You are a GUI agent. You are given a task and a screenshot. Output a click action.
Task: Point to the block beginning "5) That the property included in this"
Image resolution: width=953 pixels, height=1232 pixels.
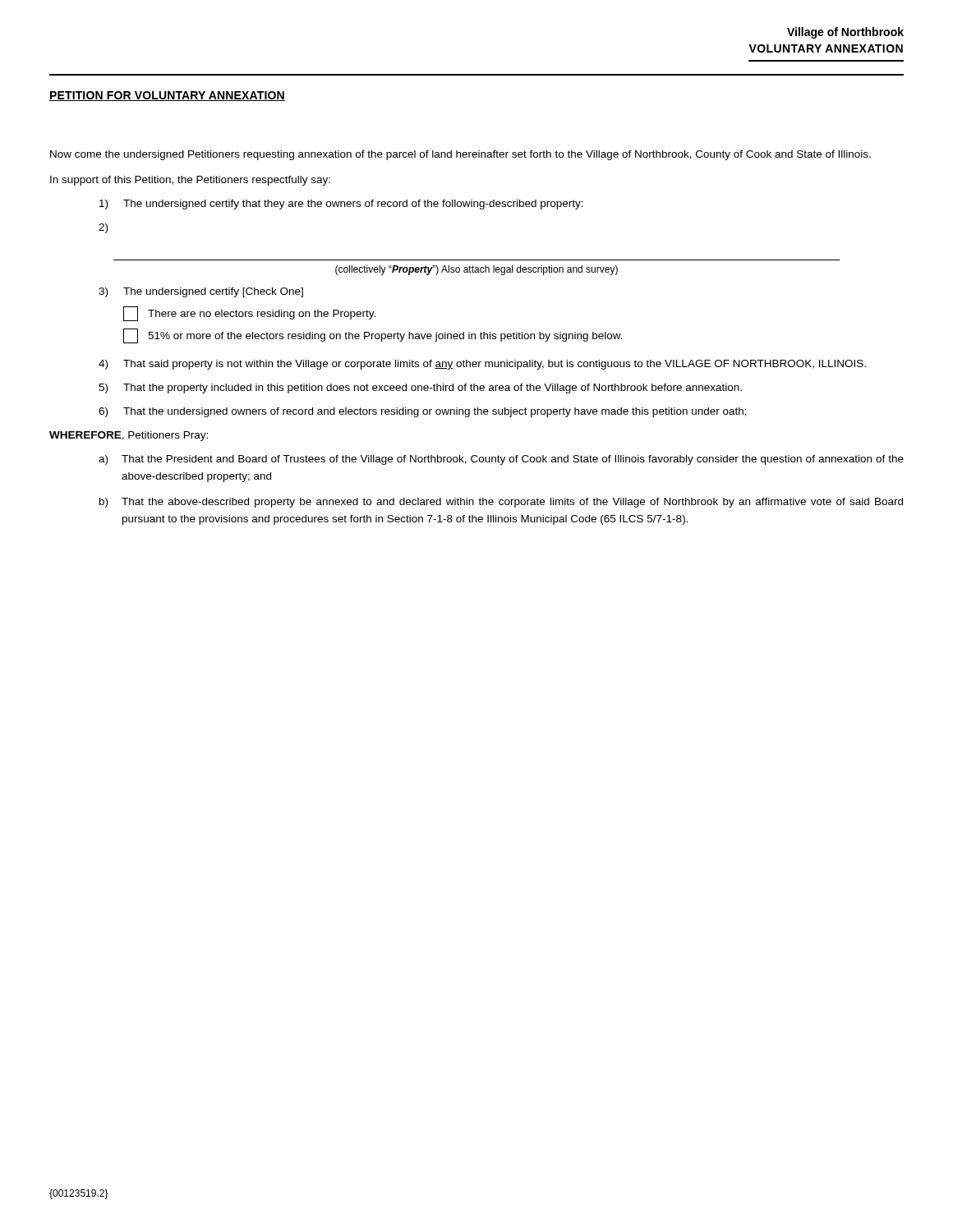pyautogui.click(x=501, y=388)
